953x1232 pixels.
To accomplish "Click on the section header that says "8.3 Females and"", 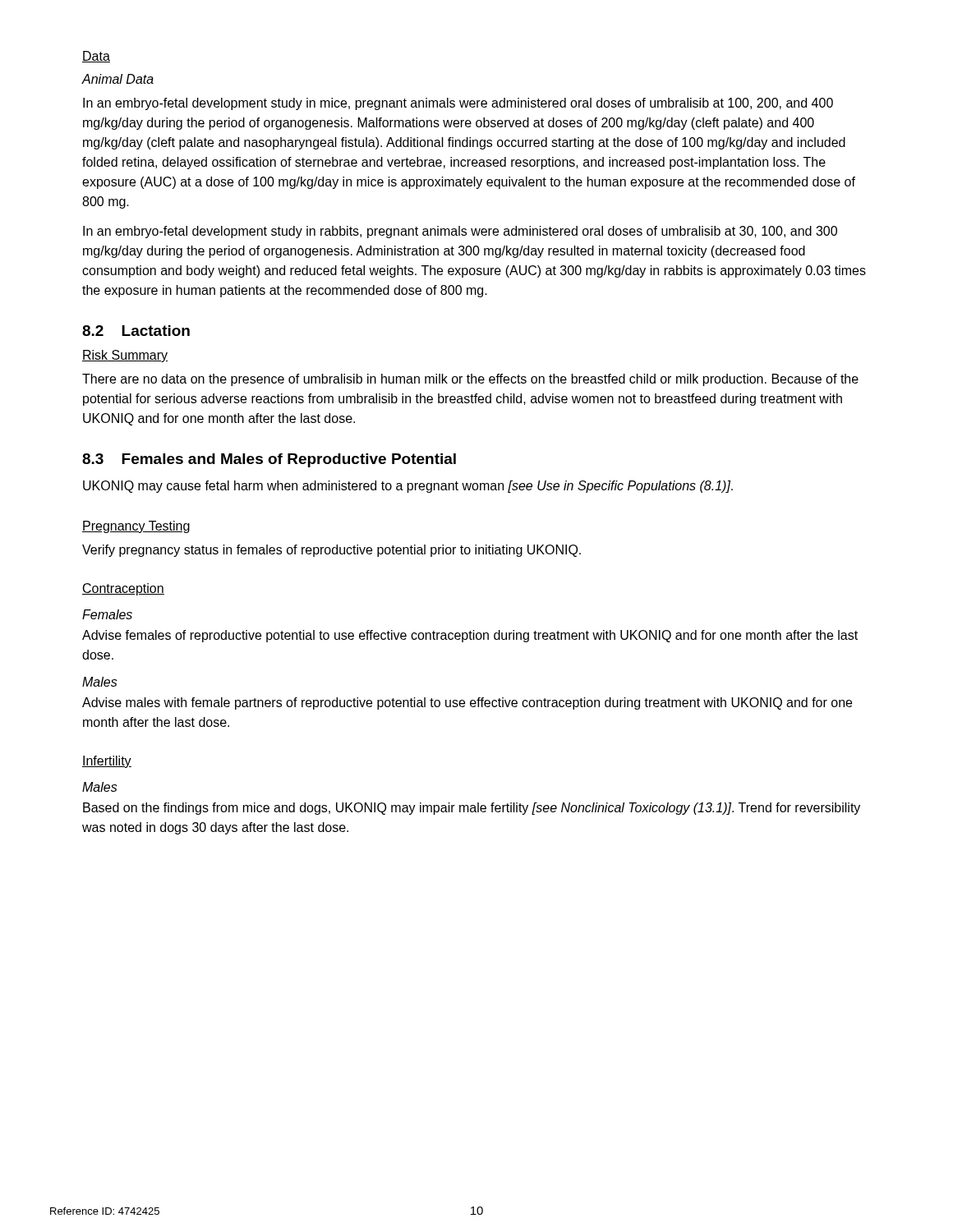I will click(x=270, y=459).
